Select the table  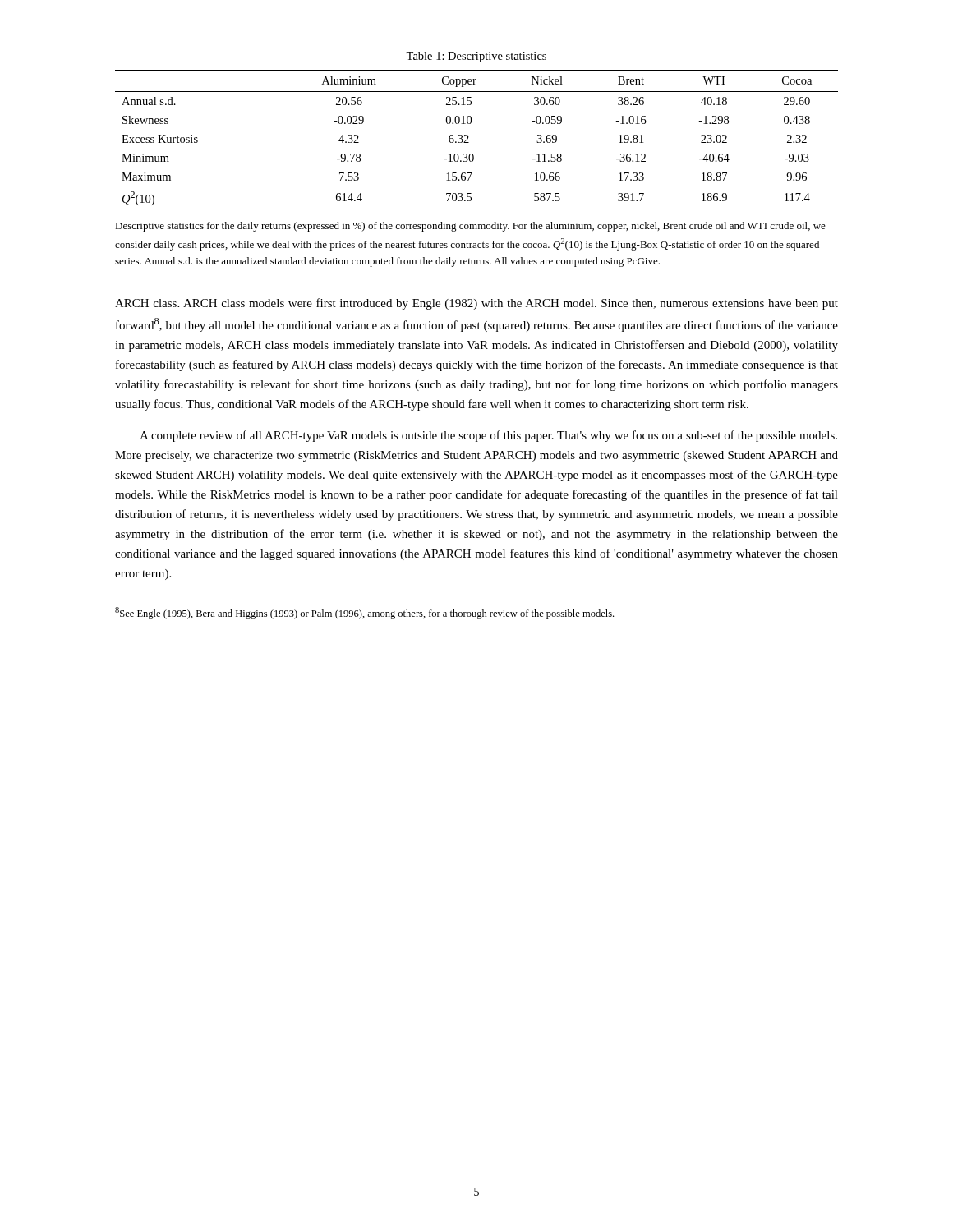(x=476, y=140)
